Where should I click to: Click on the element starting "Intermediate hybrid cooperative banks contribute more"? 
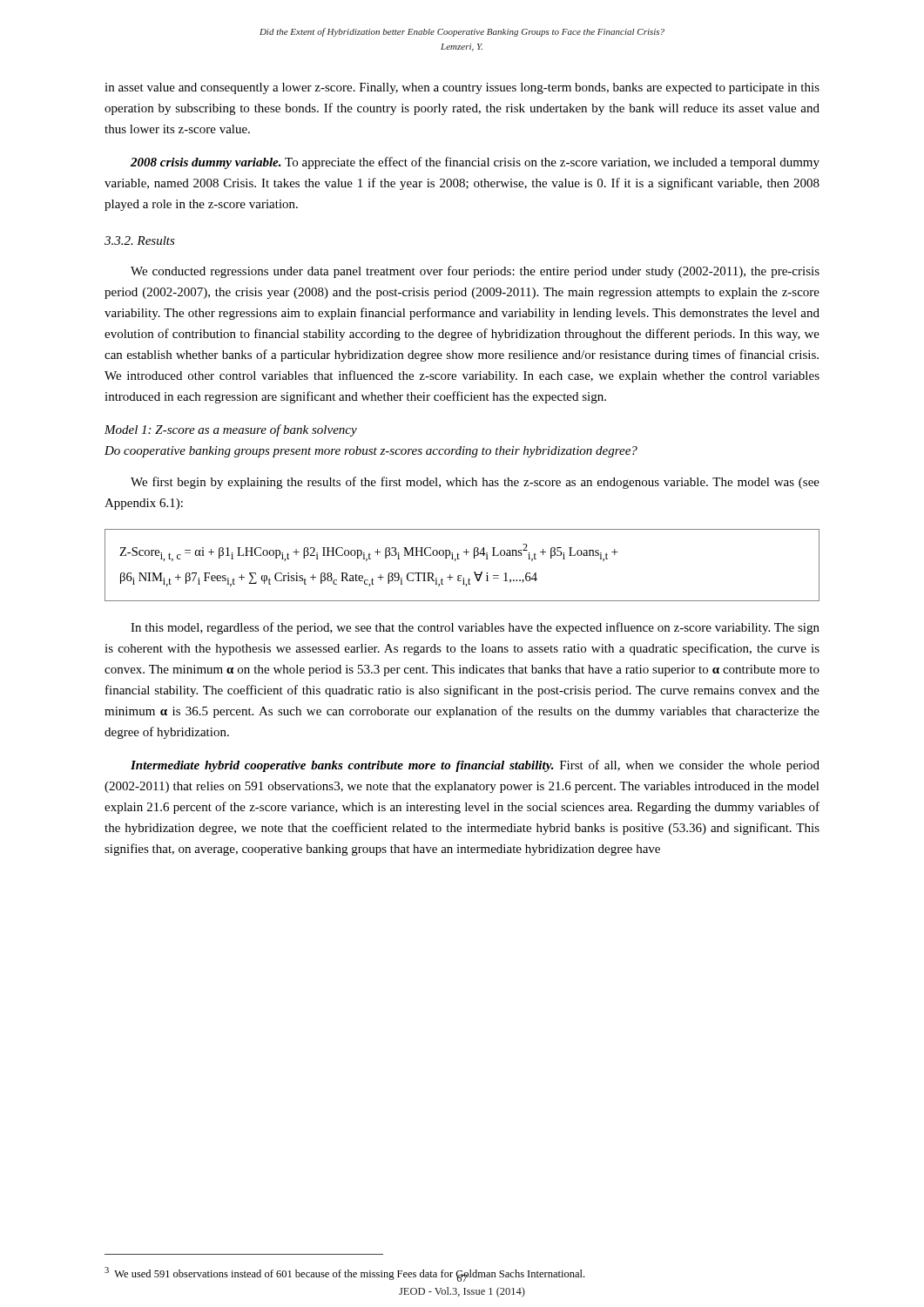click(x=462, y=807)
